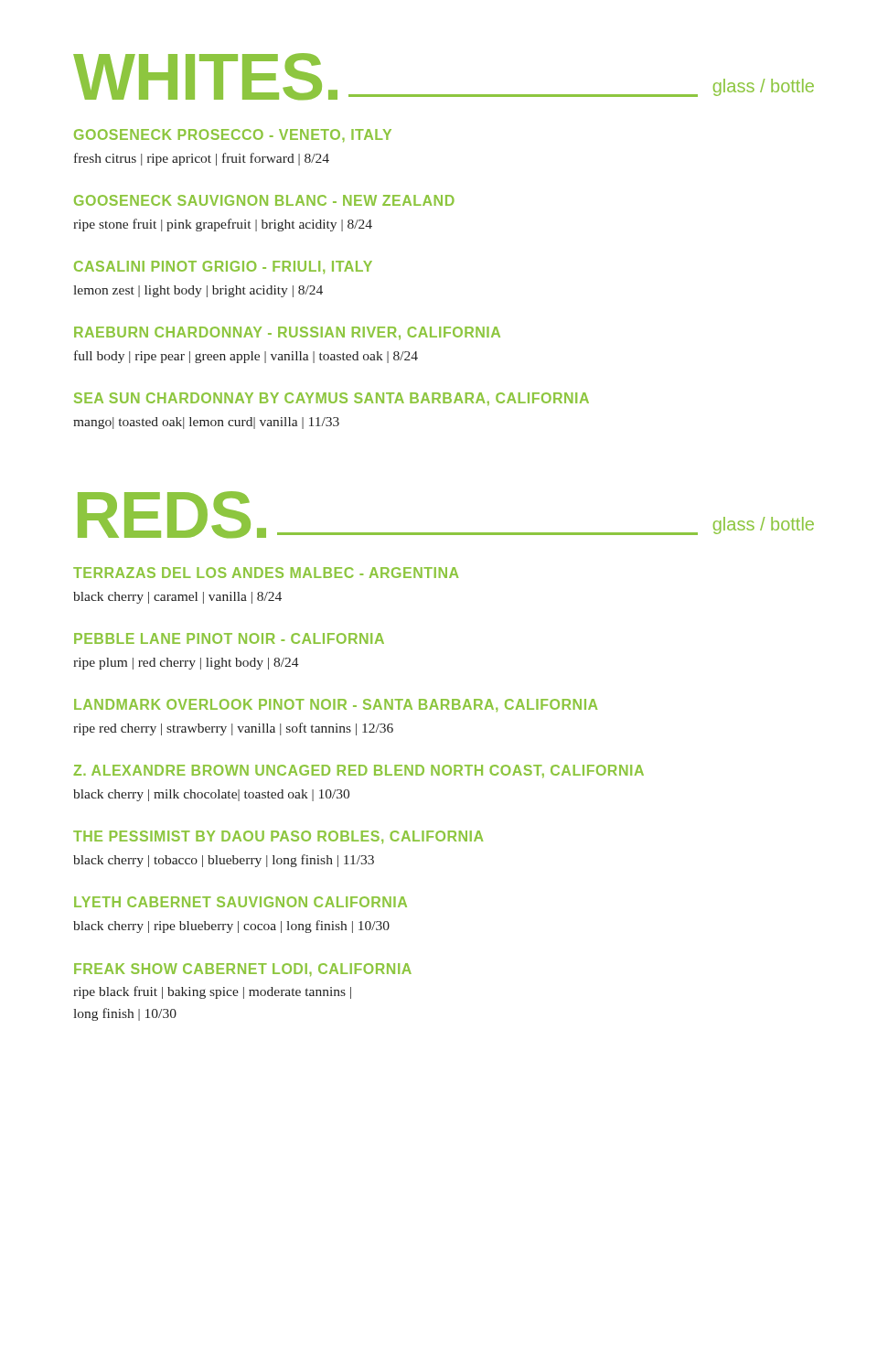Select the section header with the text "Z. ALEXANDRE BROWN UNCAGED RED"

coord(444,783)
